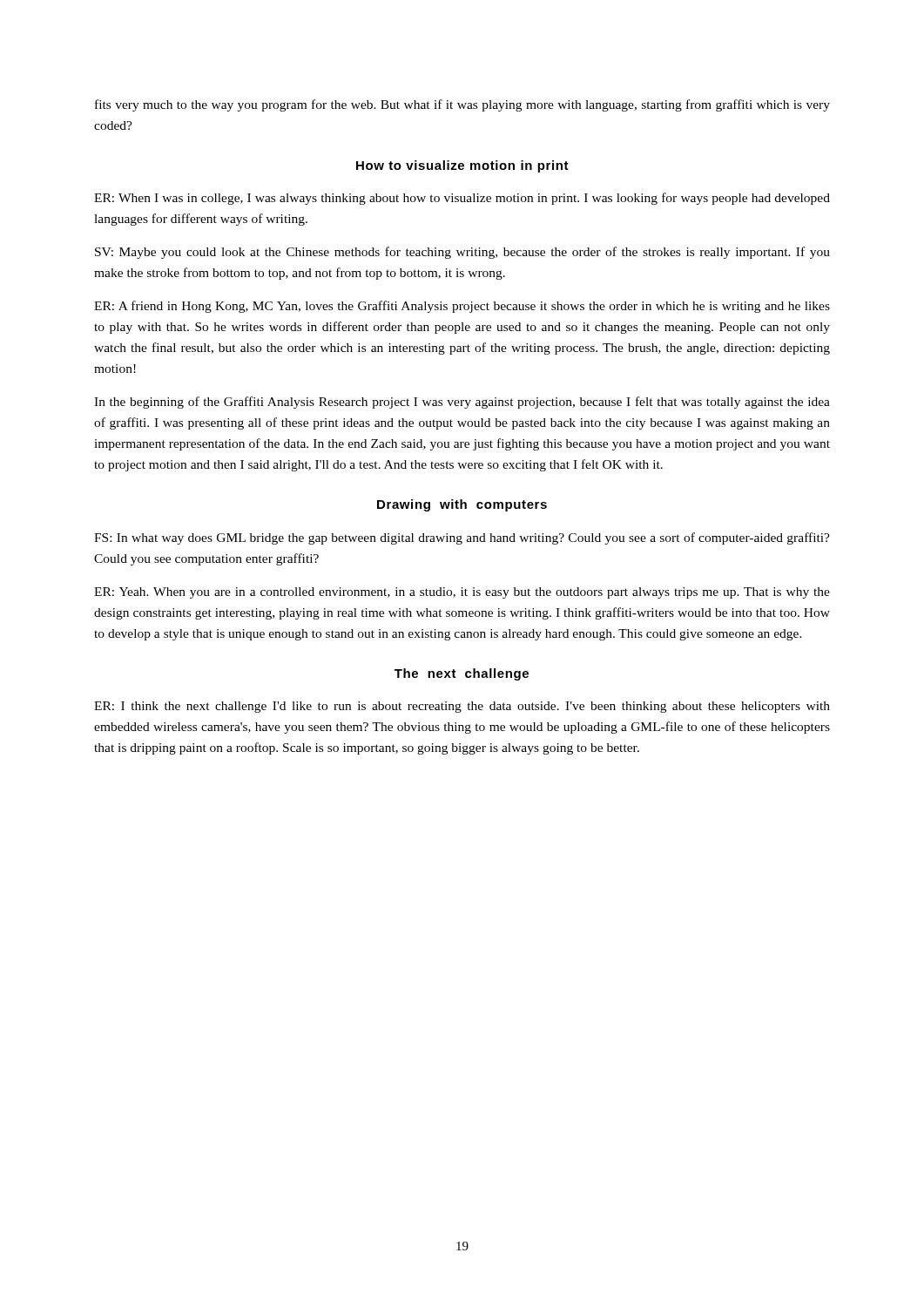This screenshot has width=924, height=1307.
Task: Select the region starting "FS: In what way does GML"
Action: tap(462, 547)
